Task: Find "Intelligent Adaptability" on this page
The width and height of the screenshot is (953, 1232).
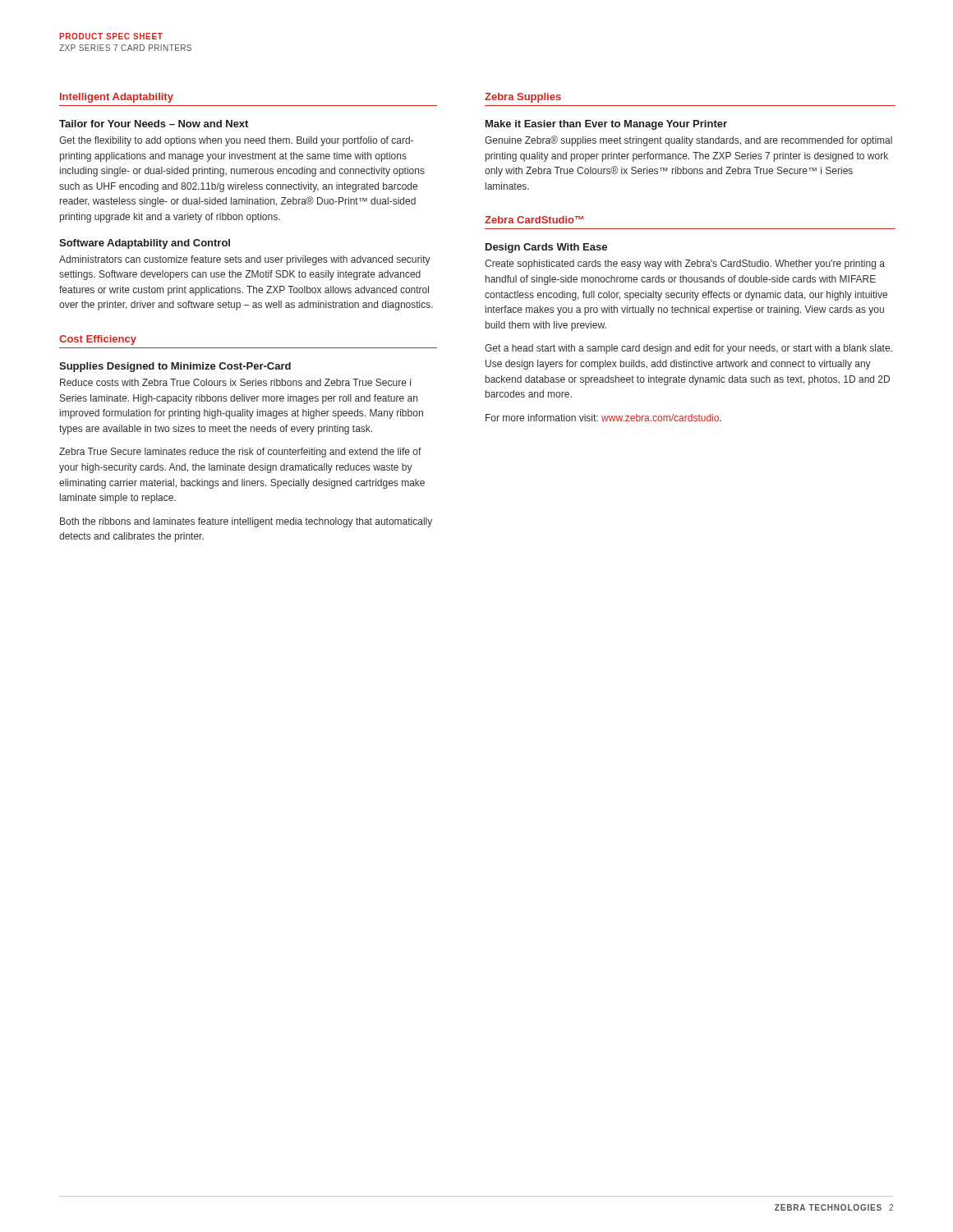Action: pos(248,98)
